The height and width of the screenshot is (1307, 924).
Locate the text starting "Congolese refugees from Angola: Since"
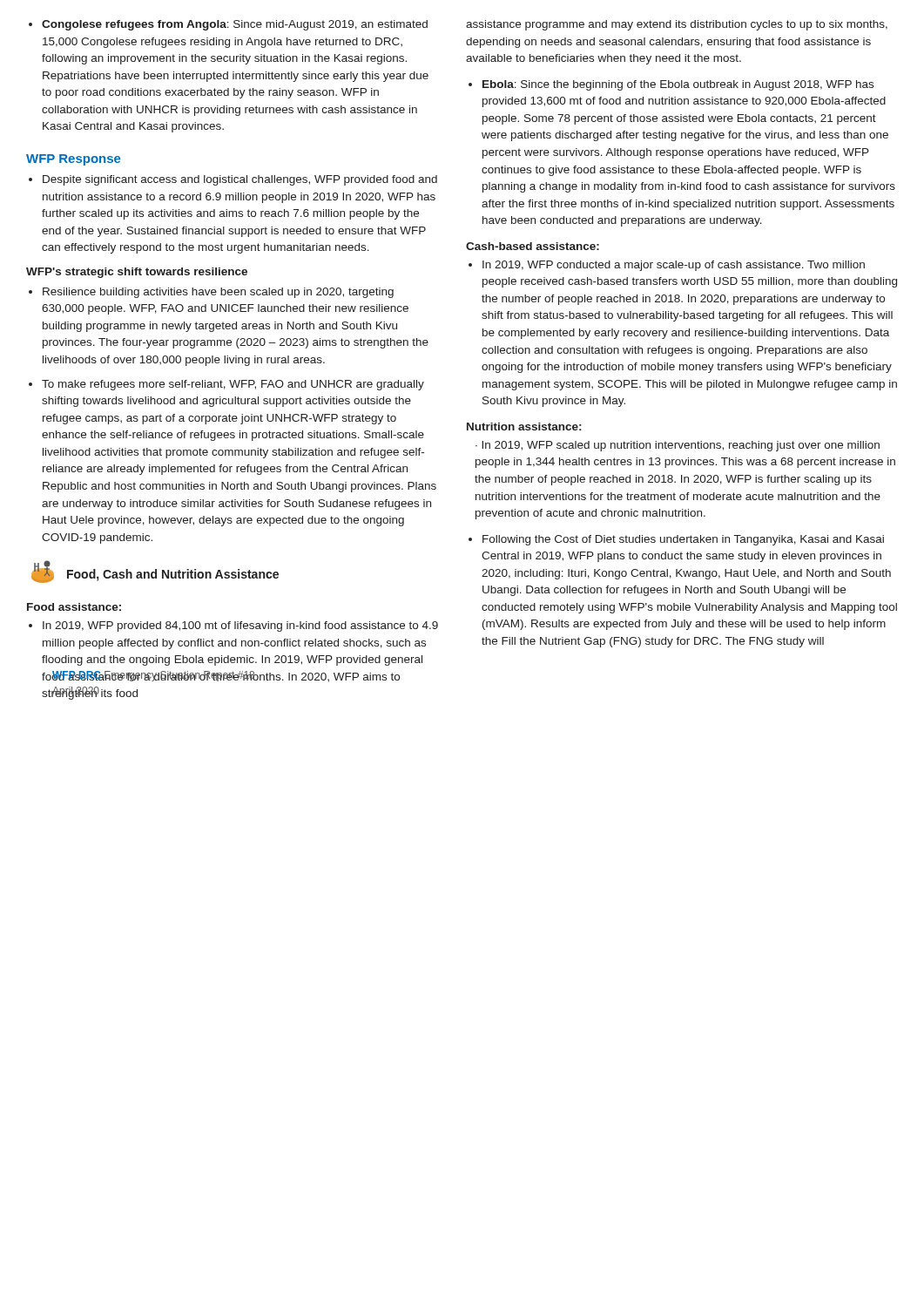(233, 75)
